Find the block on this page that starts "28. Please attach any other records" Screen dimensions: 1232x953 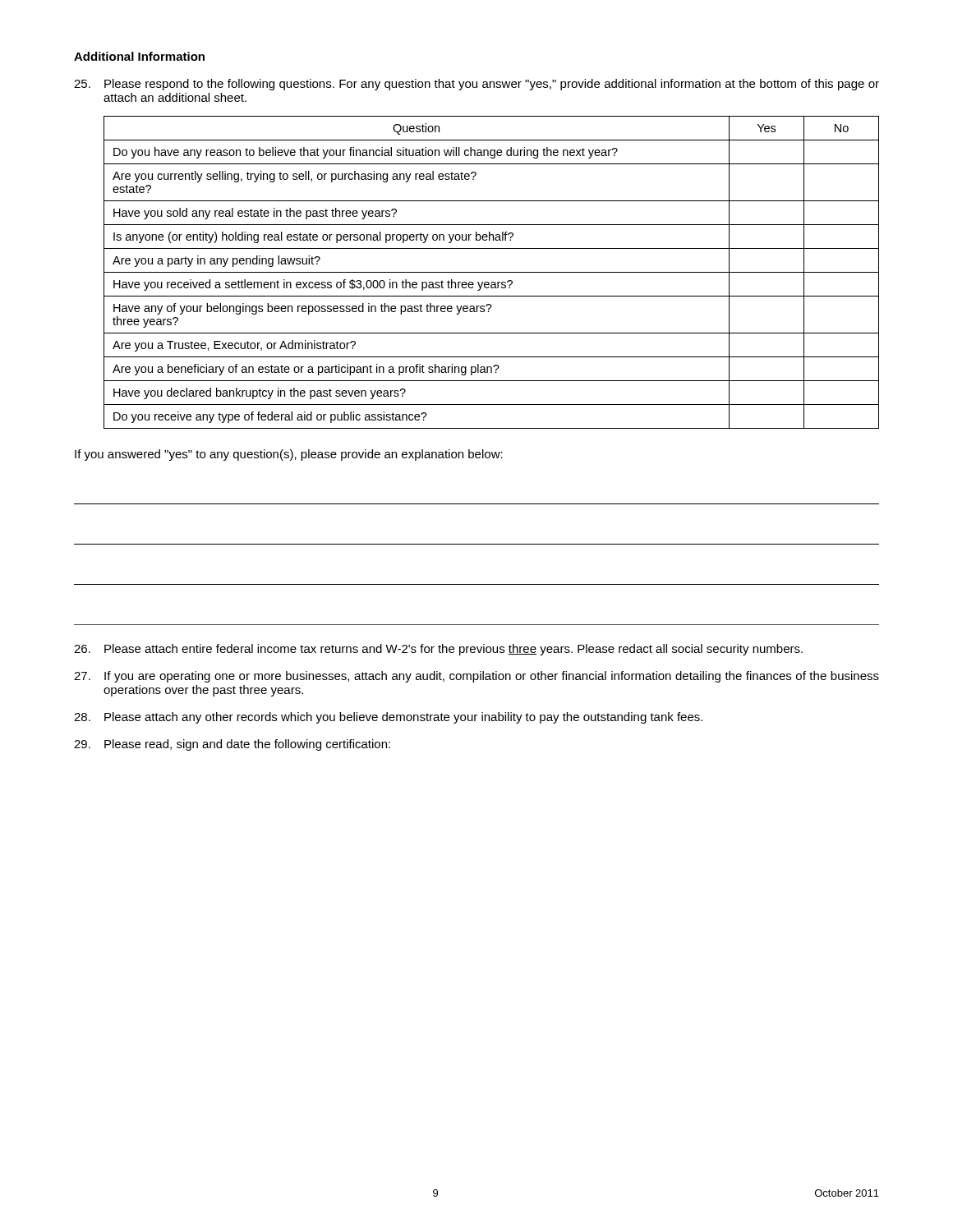476,717
